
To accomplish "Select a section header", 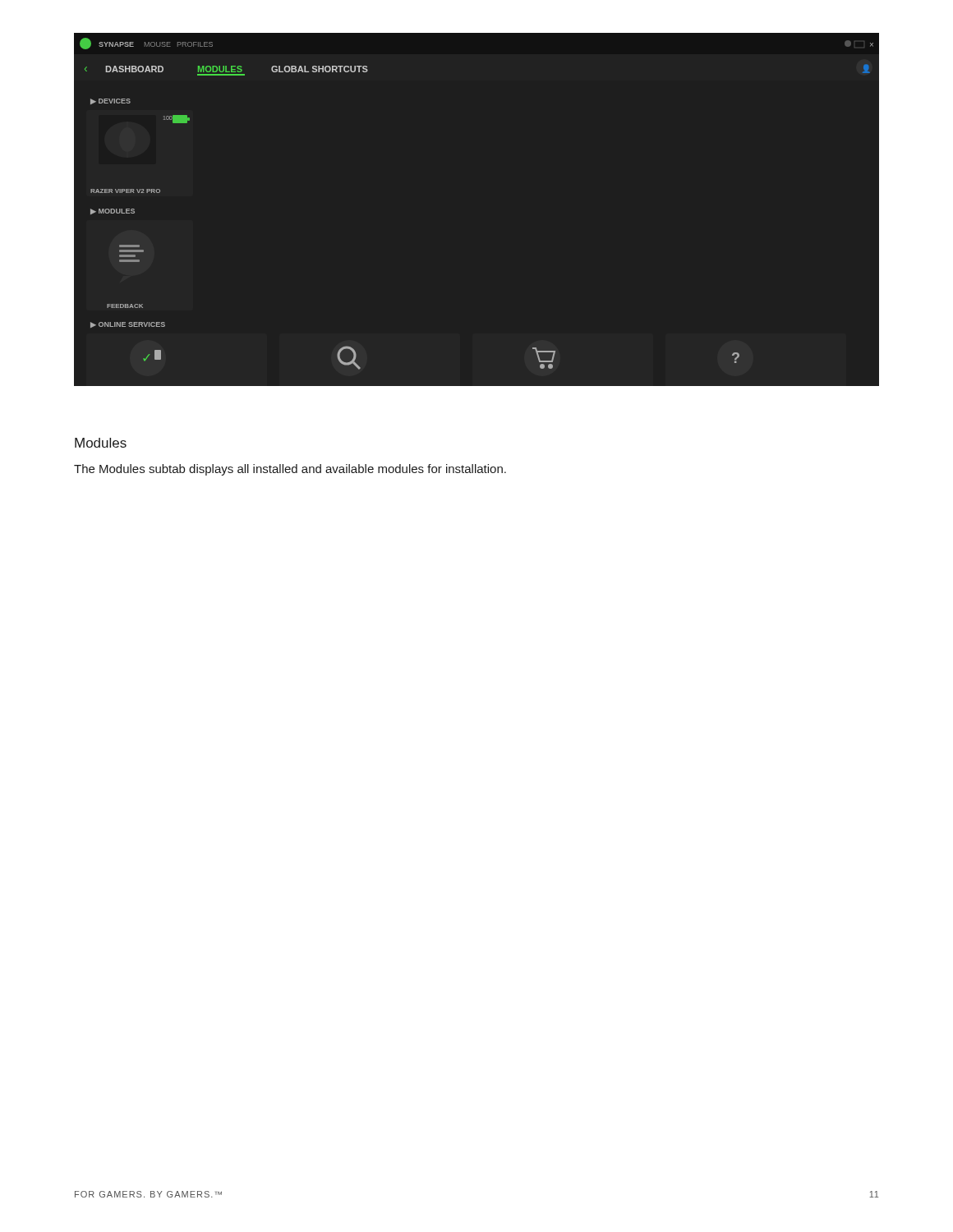I will pyautogui.click(x=100, y=444).
